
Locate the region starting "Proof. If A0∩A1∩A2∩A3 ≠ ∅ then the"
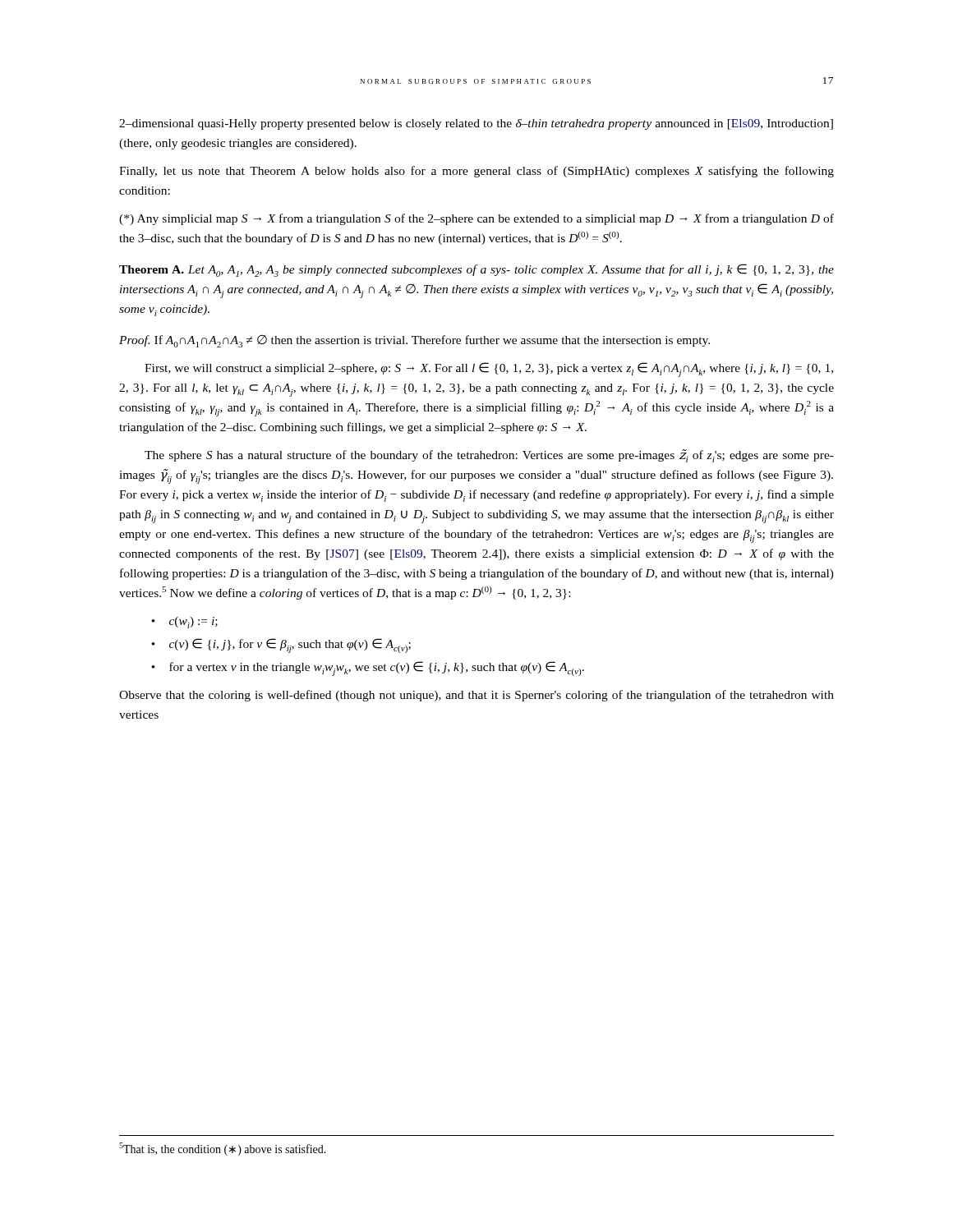point(476,340)
